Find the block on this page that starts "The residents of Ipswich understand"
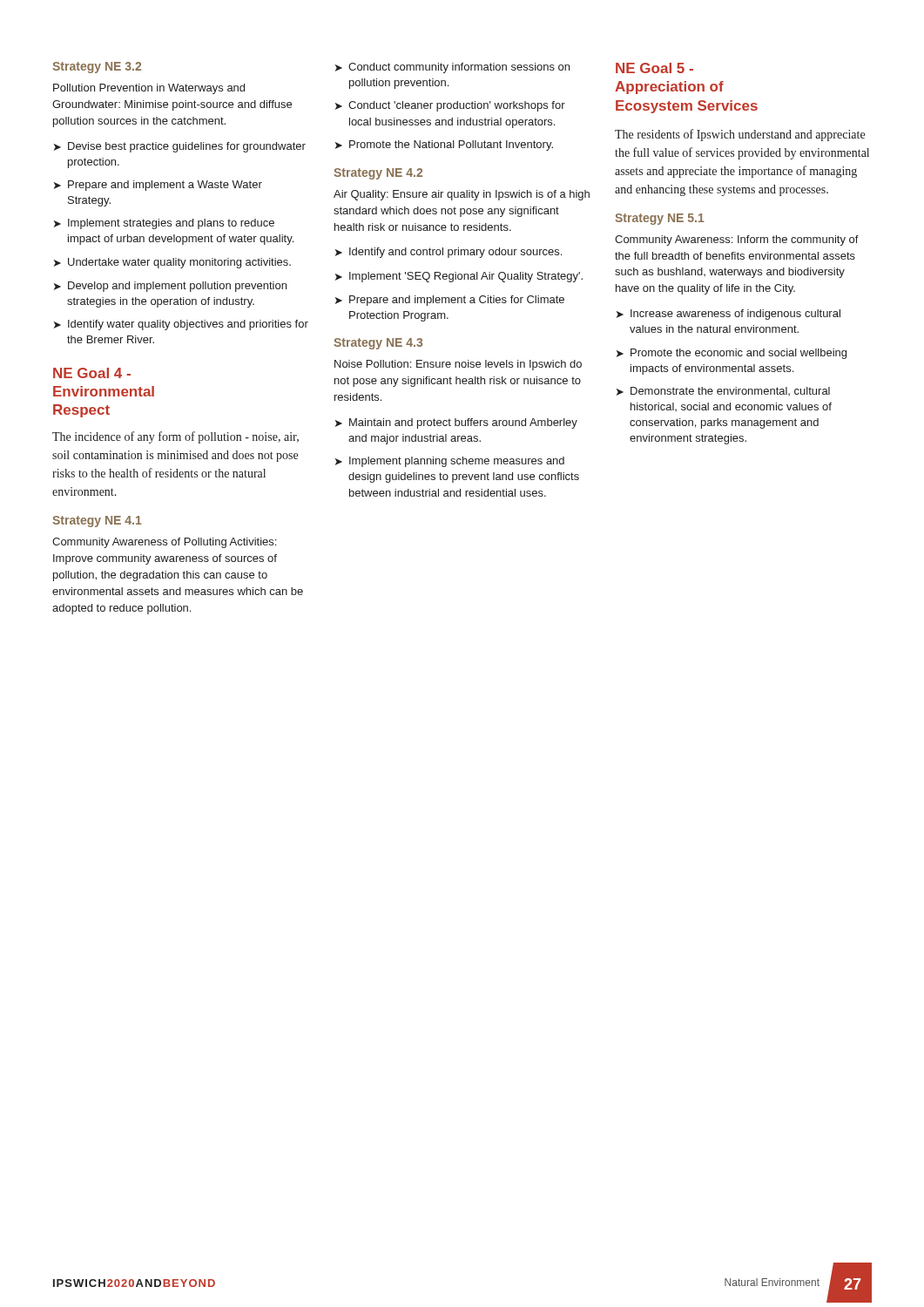The width and height of the screenshot is (924, 1307). click(742, 162)
